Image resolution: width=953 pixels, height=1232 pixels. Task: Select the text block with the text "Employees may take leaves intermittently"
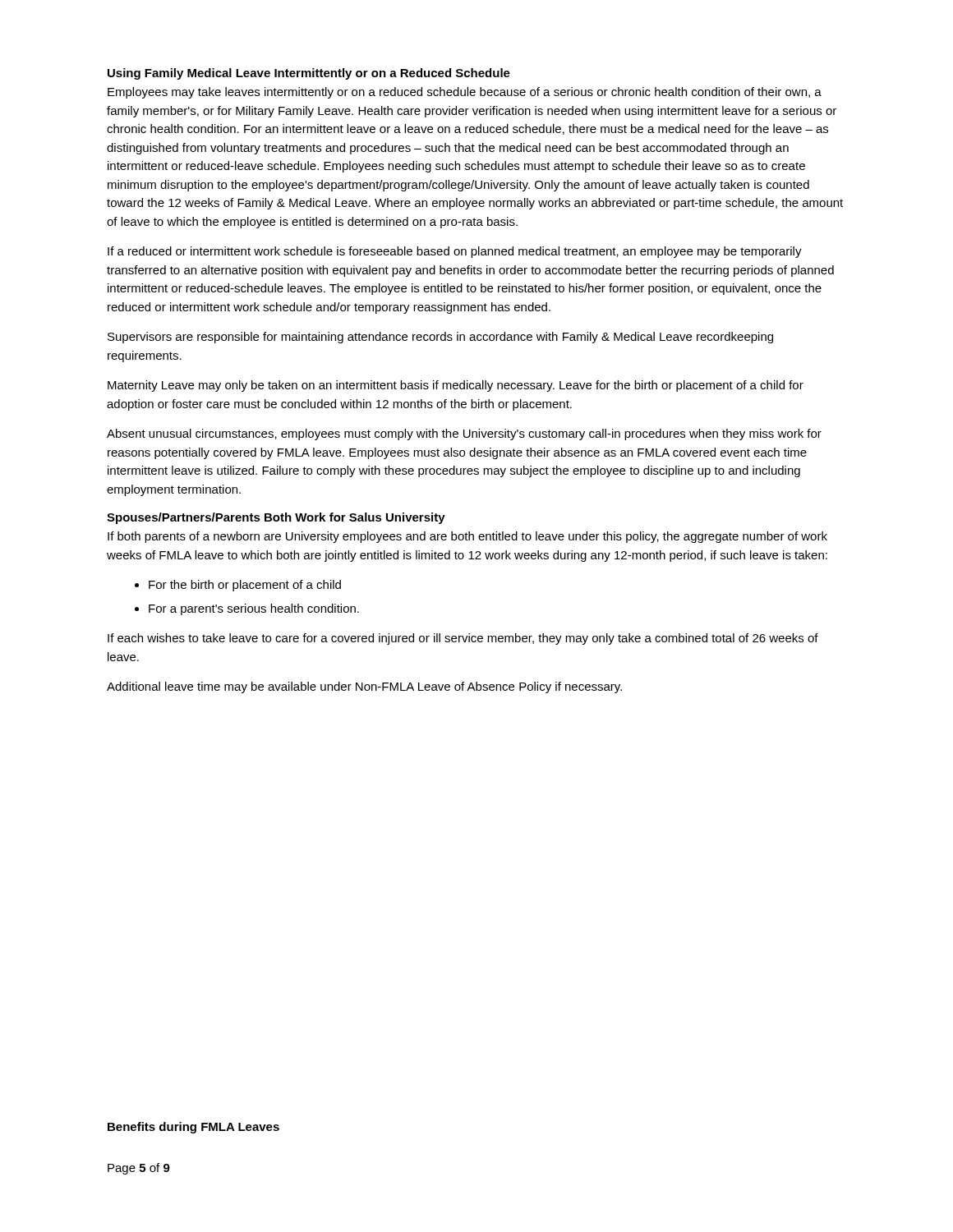pyautogui.click(x=476, y=157)
